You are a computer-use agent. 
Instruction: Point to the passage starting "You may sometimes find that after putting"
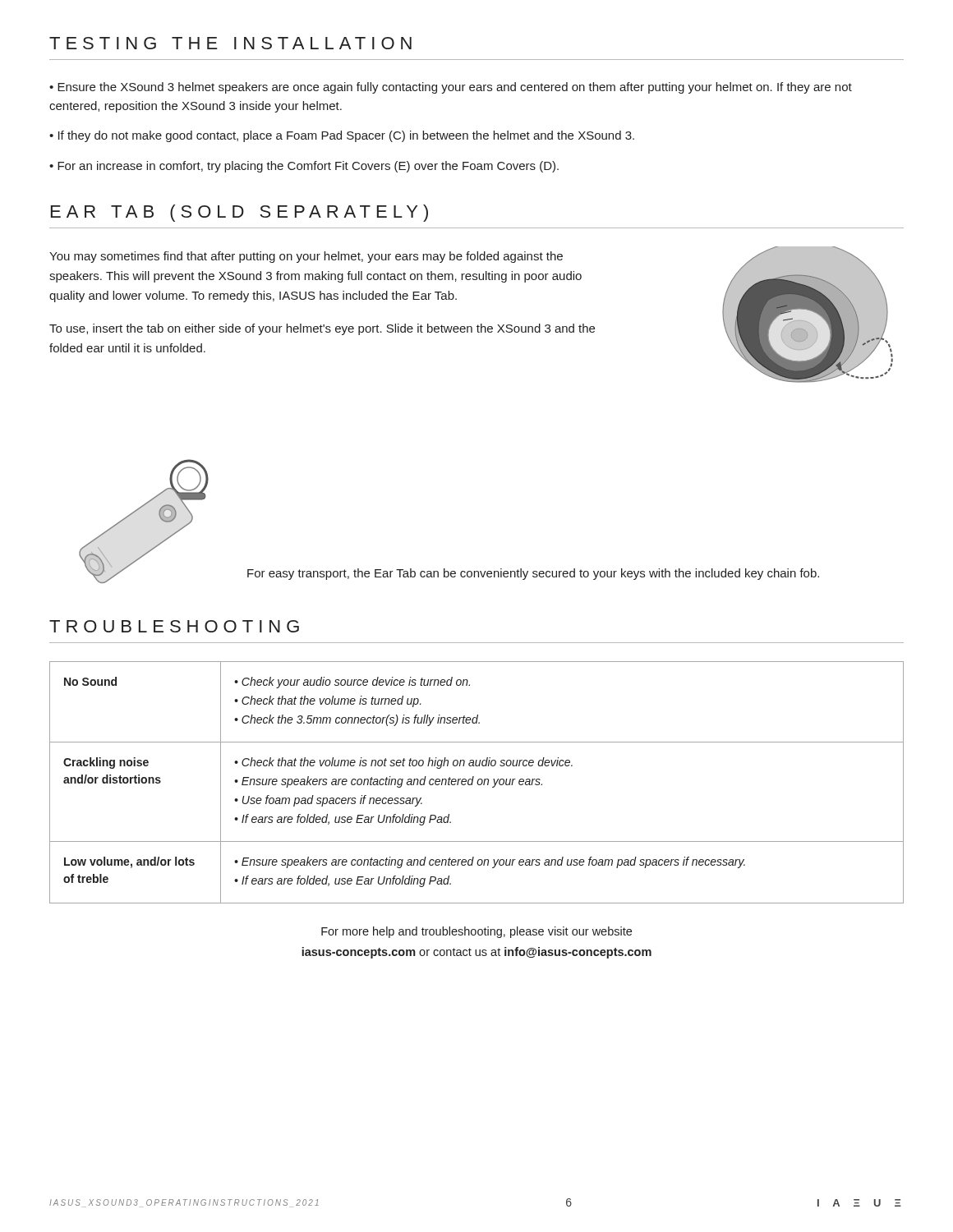click(333, 302)
